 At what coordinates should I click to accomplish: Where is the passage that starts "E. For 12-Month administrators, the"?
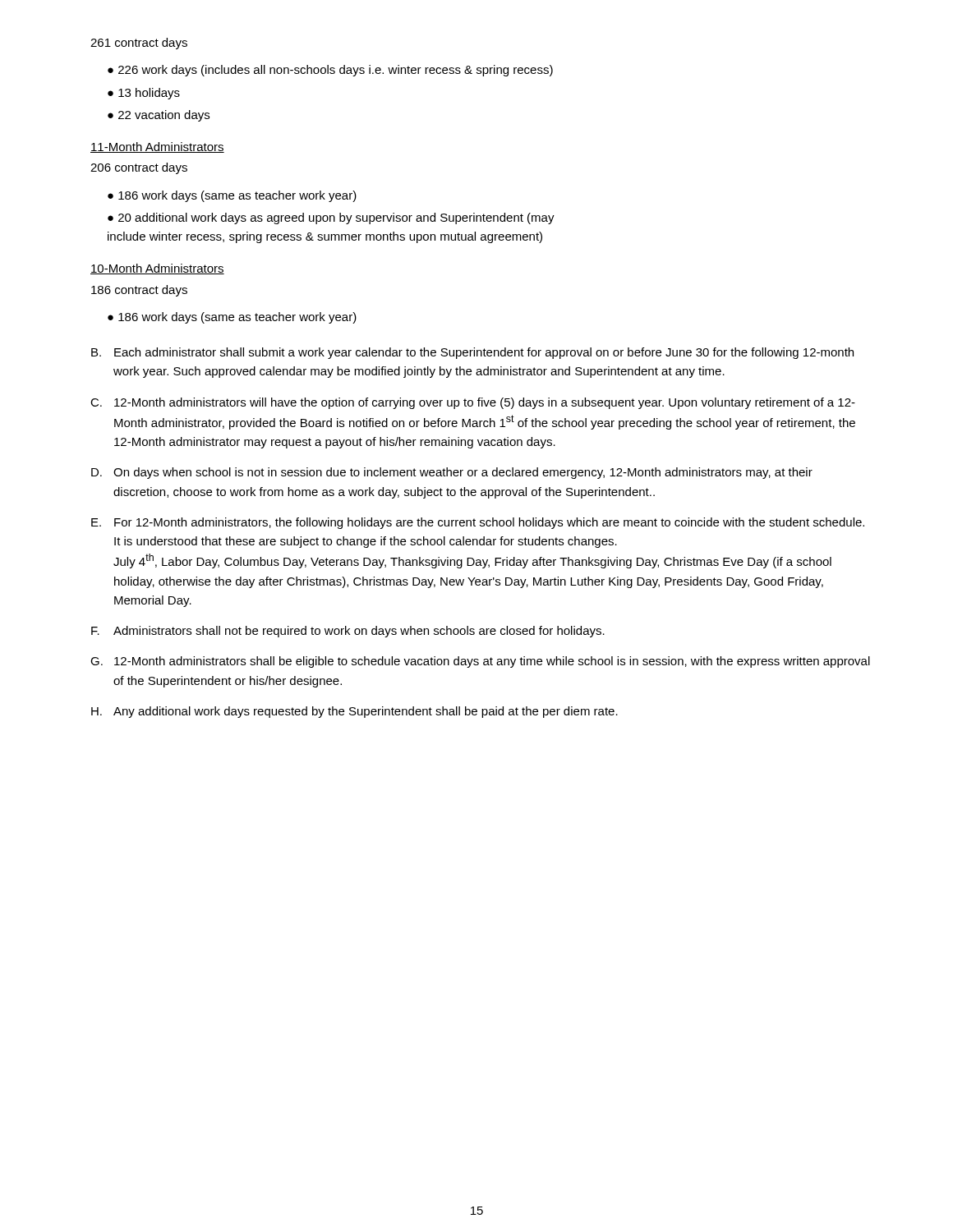pyautogui.click(x=481, y=561)
